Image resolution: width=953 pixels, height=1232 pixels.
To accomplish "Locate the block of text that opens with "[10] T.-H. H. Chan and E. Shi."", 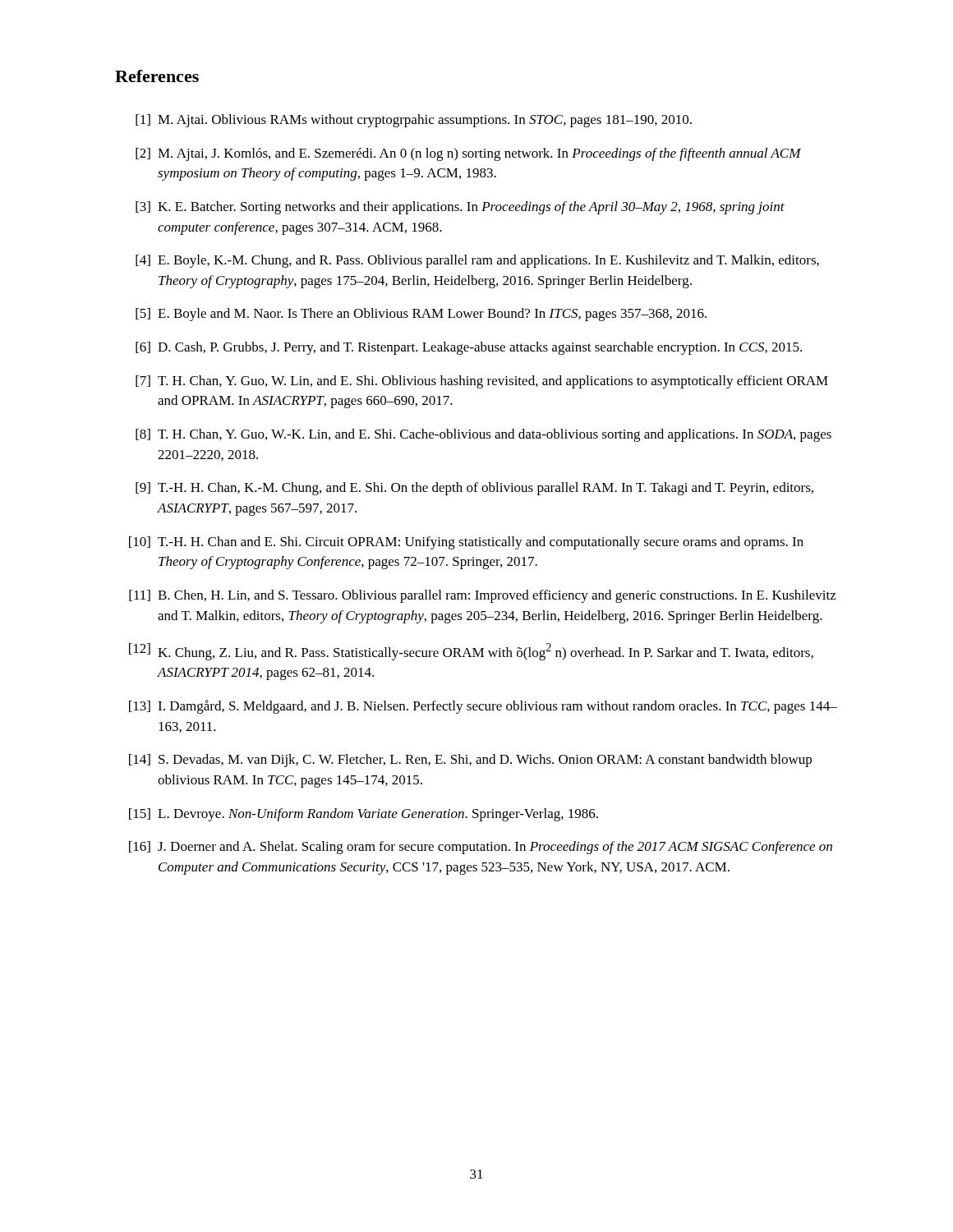I will click(x=476, y=552).
